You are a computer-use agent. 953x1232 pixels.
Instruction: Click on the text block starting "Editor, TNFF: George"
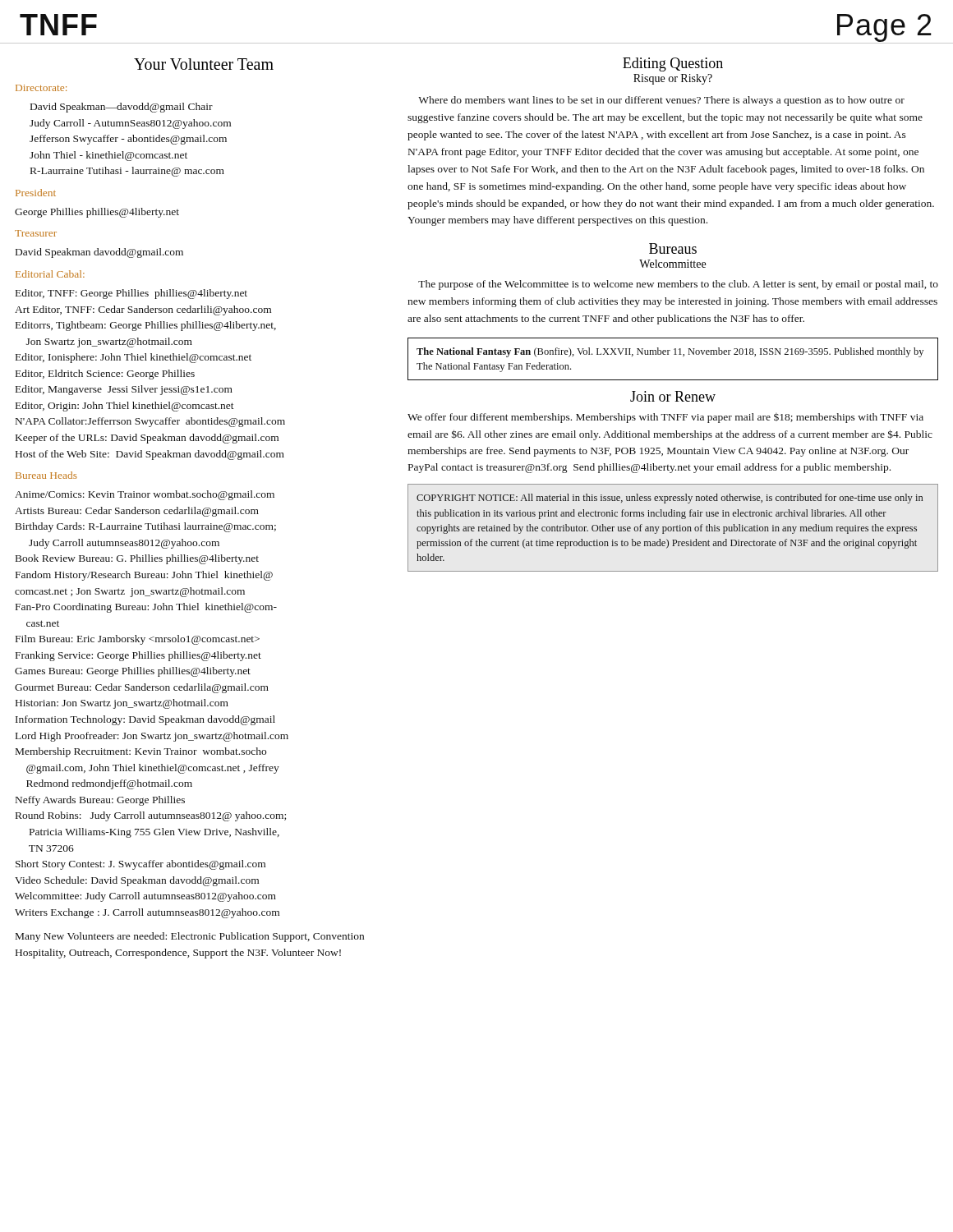[150, 373]
